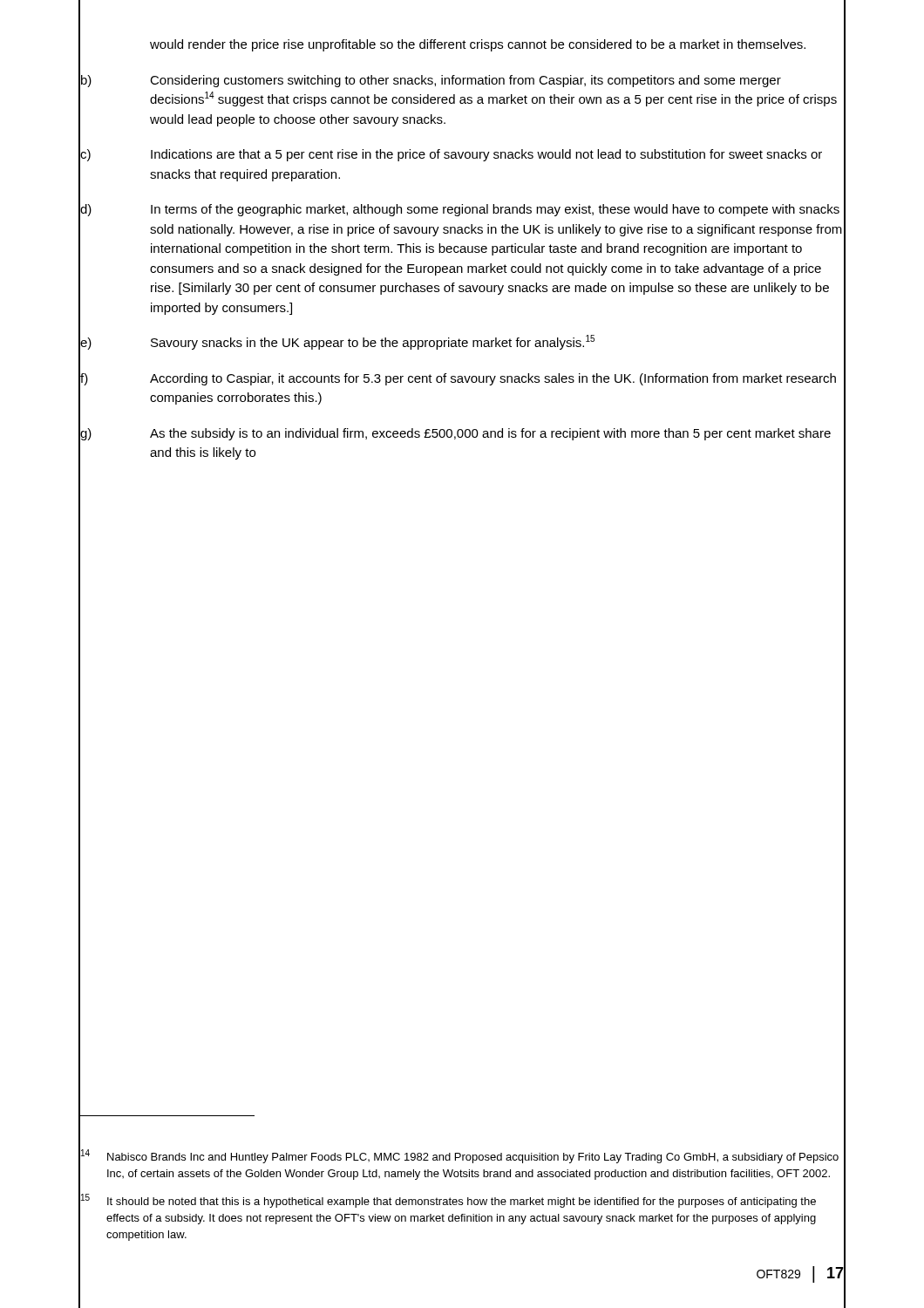
Task: Find the element starting "15 It should be noted that this"
Action: [x=462, y=1219]
